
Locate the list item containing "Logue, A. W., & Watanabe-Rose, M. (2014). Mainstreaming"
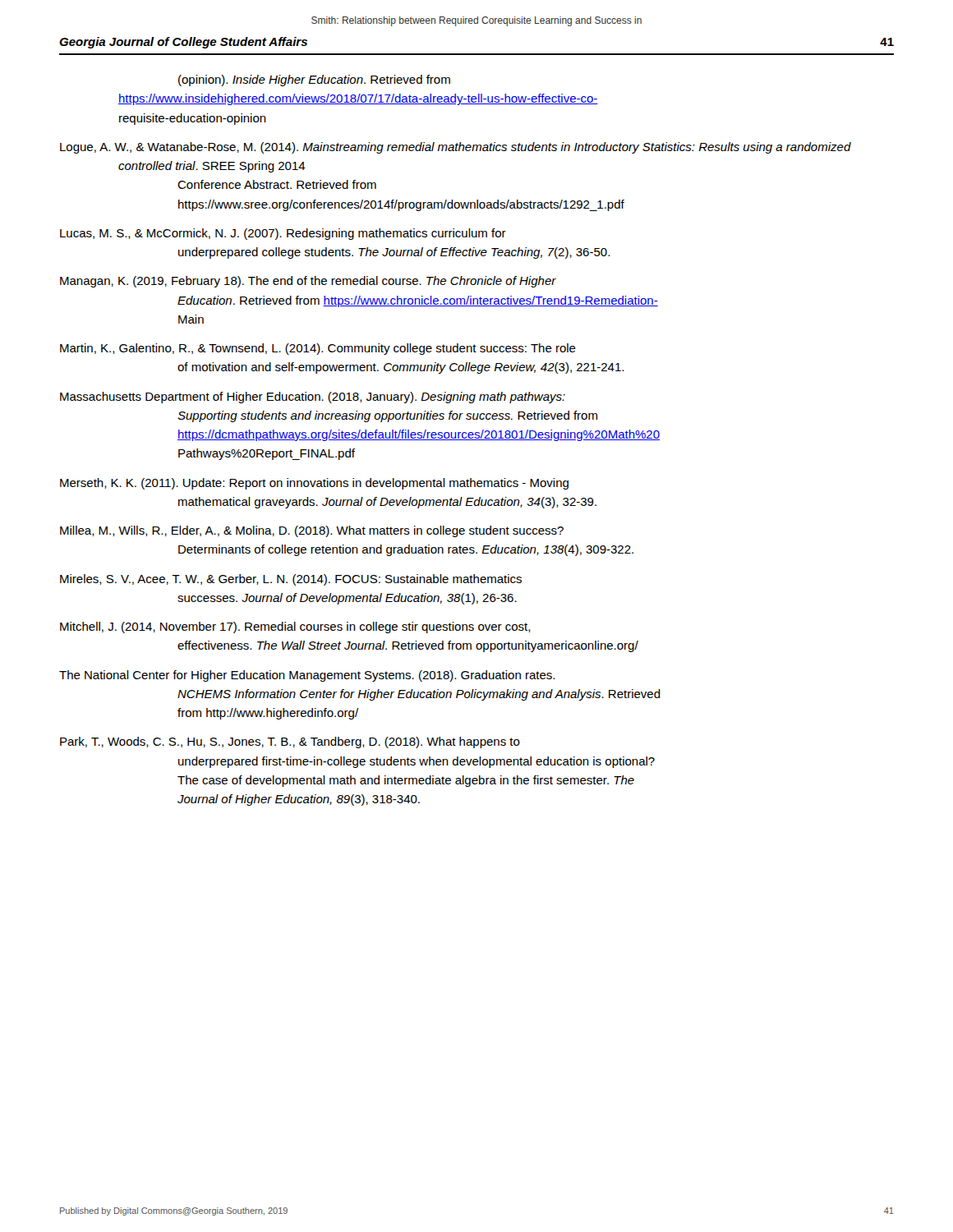coord(456,148)
